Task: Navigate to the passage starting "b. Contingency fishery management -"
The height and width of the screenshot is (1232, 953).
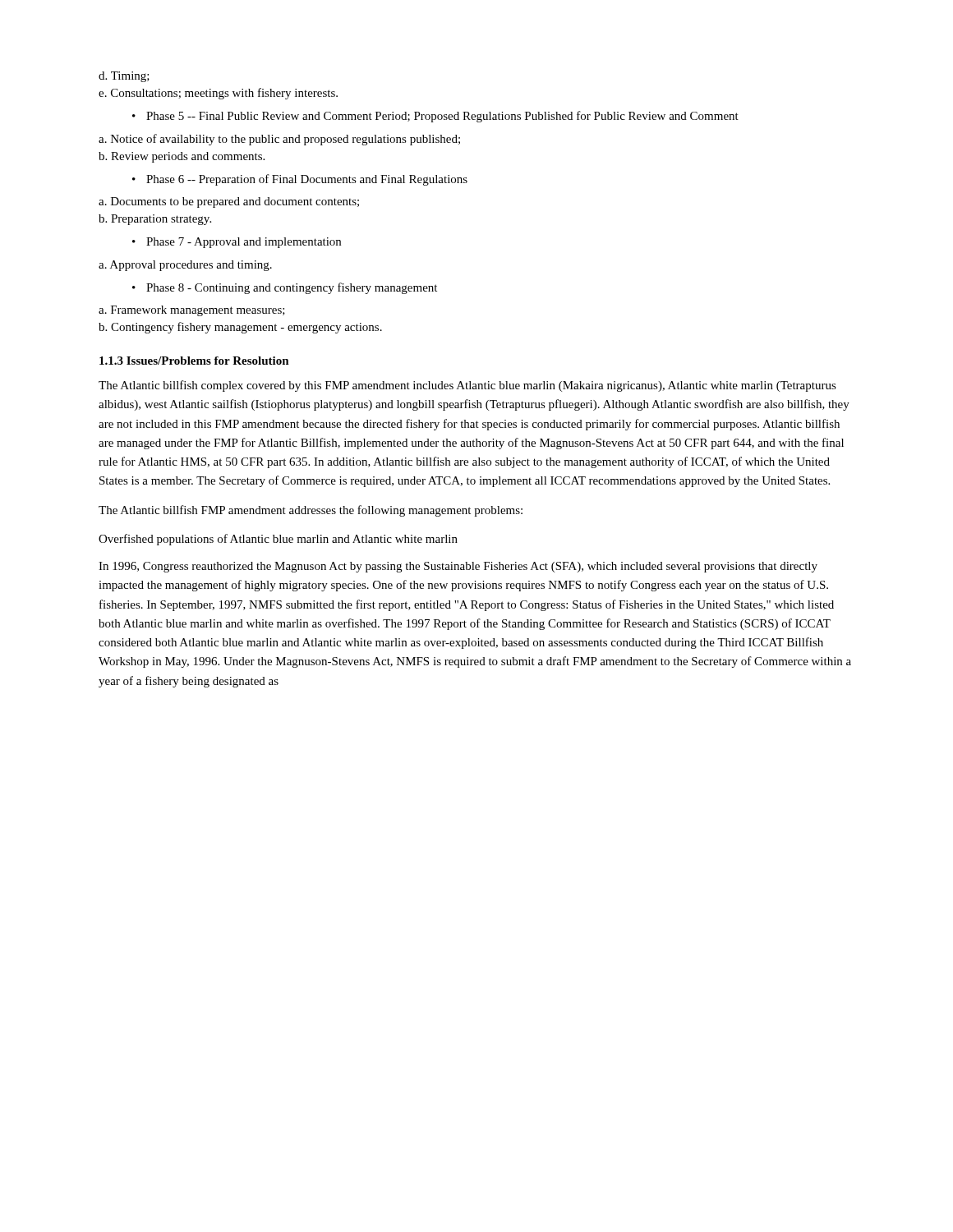Action: 240,327
